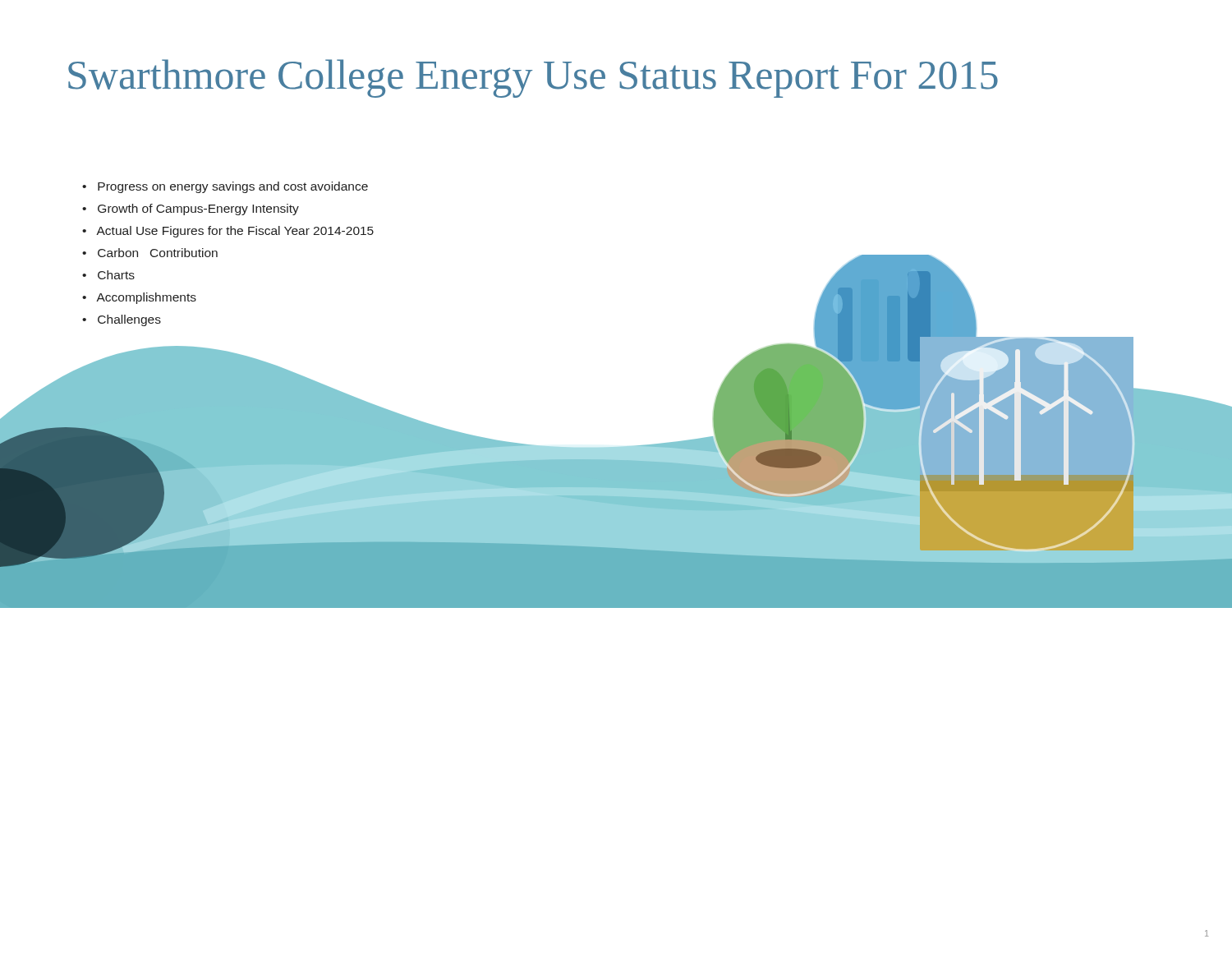Screen dimensions: 953x1232
Task: Navigate to the element starting "• Actual Use Figures for the Fiscal"
Action: [x=228, y=230]
